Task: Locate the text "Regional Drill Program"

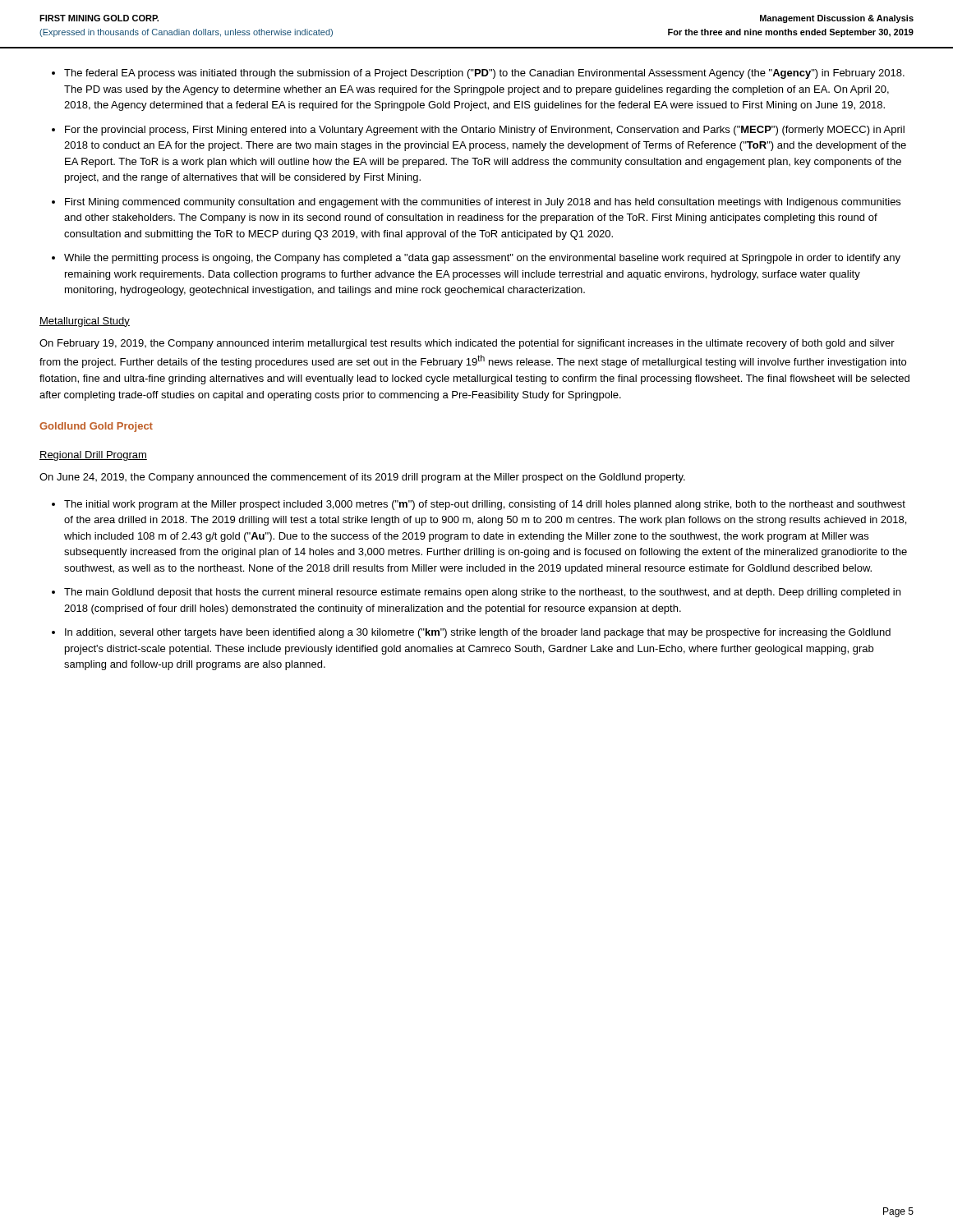Action: [93, 455]
